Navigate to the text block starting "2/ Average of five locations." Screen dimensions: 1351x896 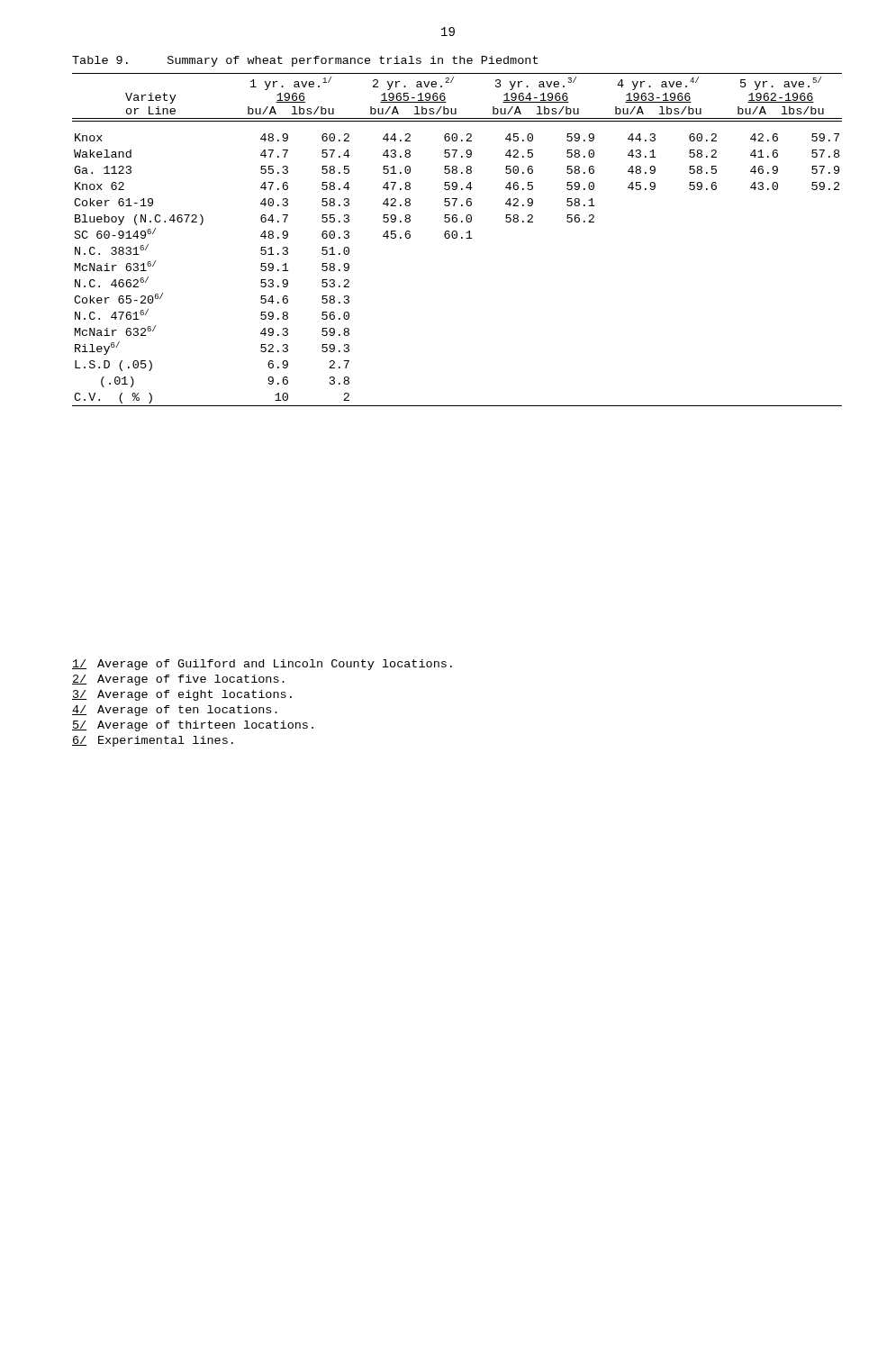179,680
